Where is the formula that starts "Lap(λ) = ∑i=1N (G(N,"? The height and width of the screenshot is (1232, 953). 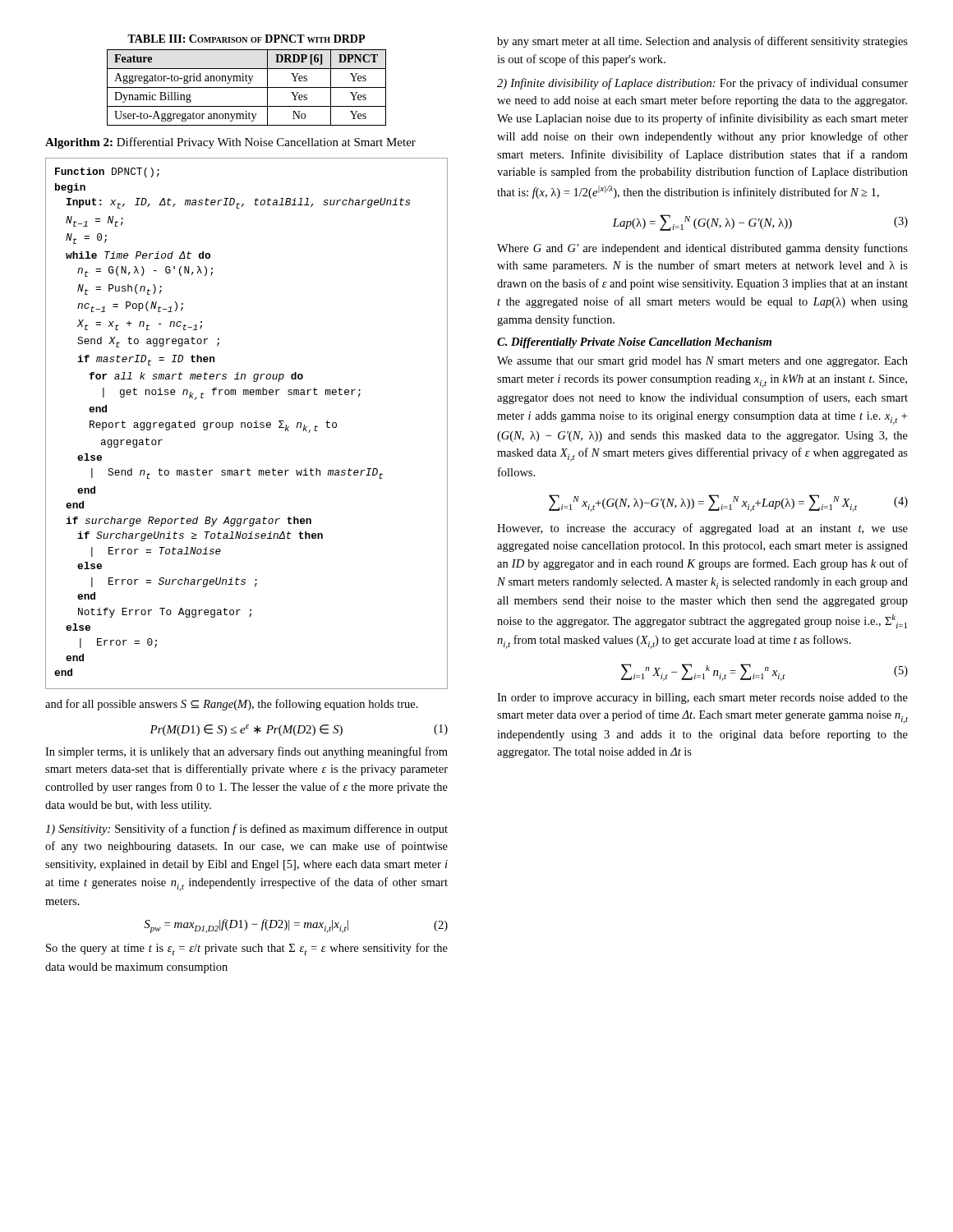(x=702, y=221)
